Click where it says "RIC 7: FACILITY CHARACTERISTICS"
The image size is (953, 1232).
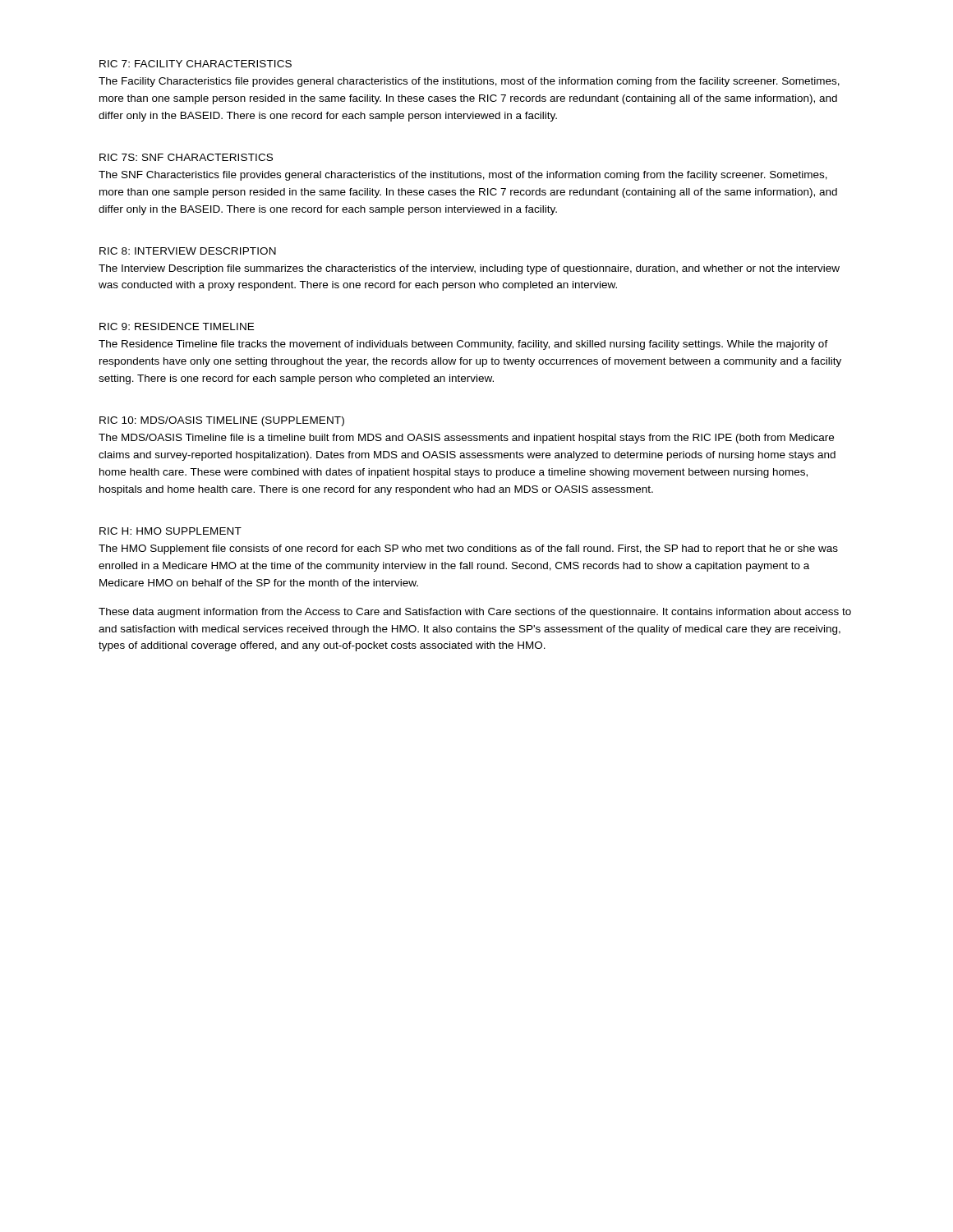coord(195,64)
